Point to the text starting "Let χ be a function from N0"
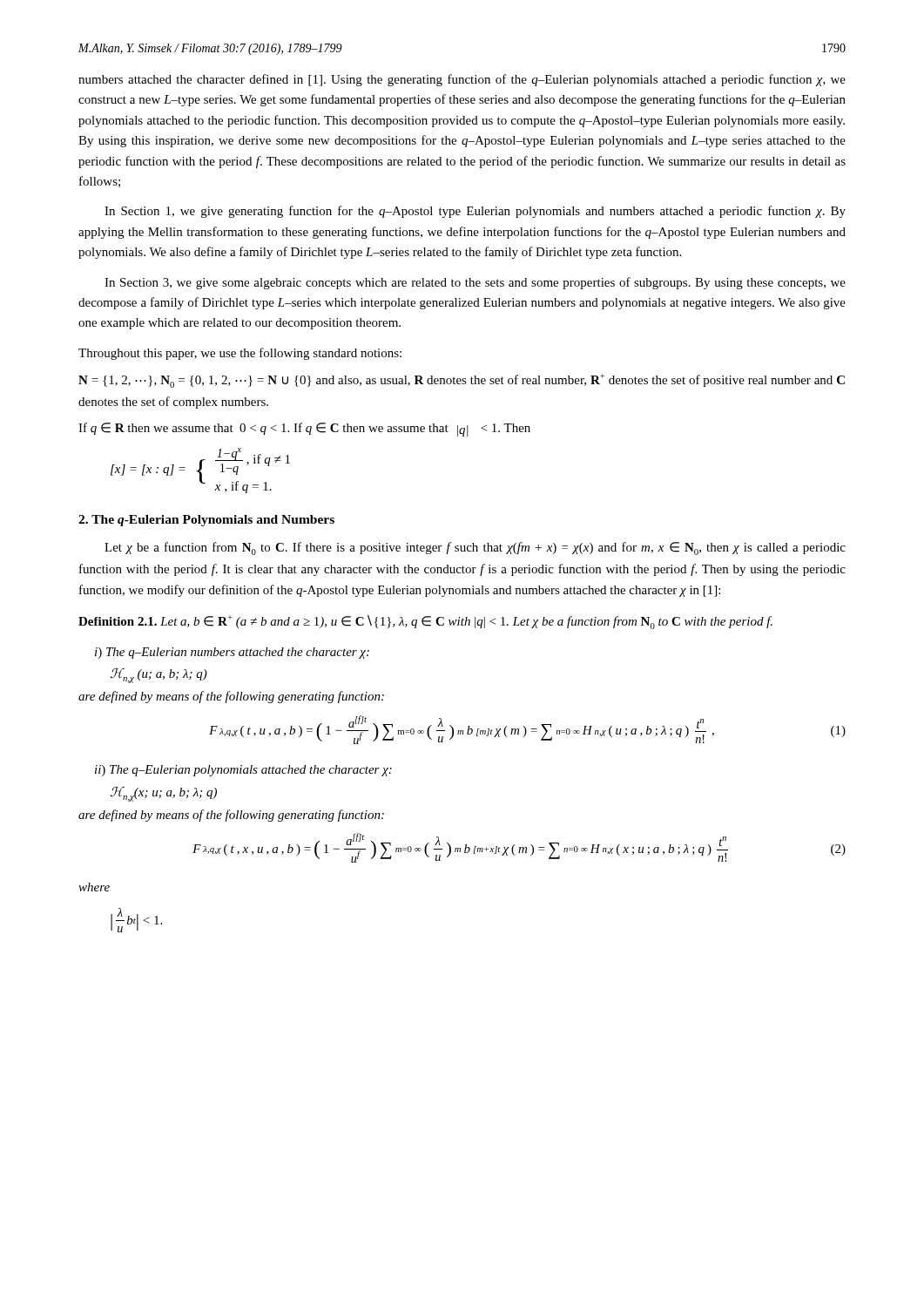This screenshot has height=1307, width=924. coord(462,569)
